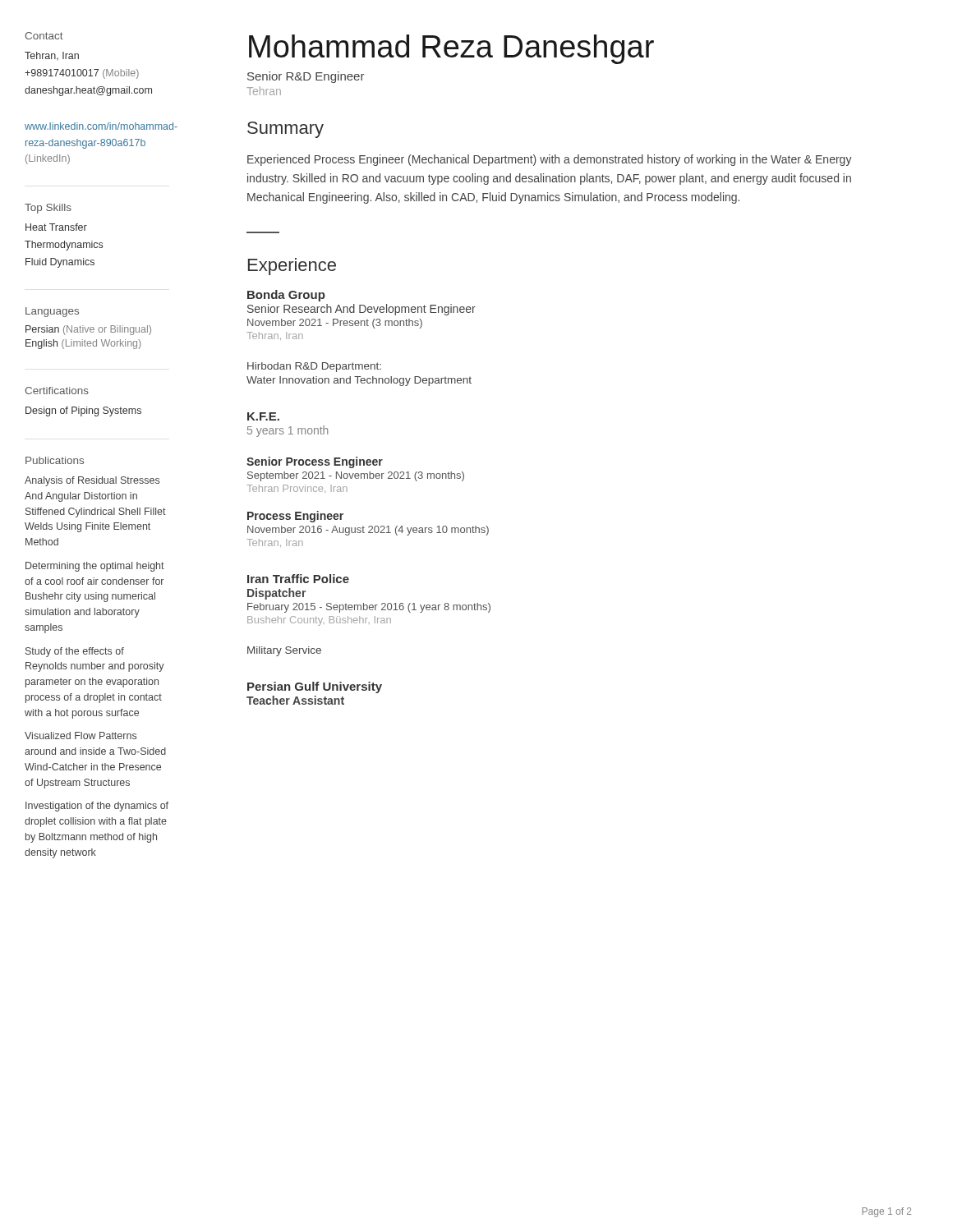
Task: Find the text block starting "Process Engineer November"
Action: [x=295, y=517]
